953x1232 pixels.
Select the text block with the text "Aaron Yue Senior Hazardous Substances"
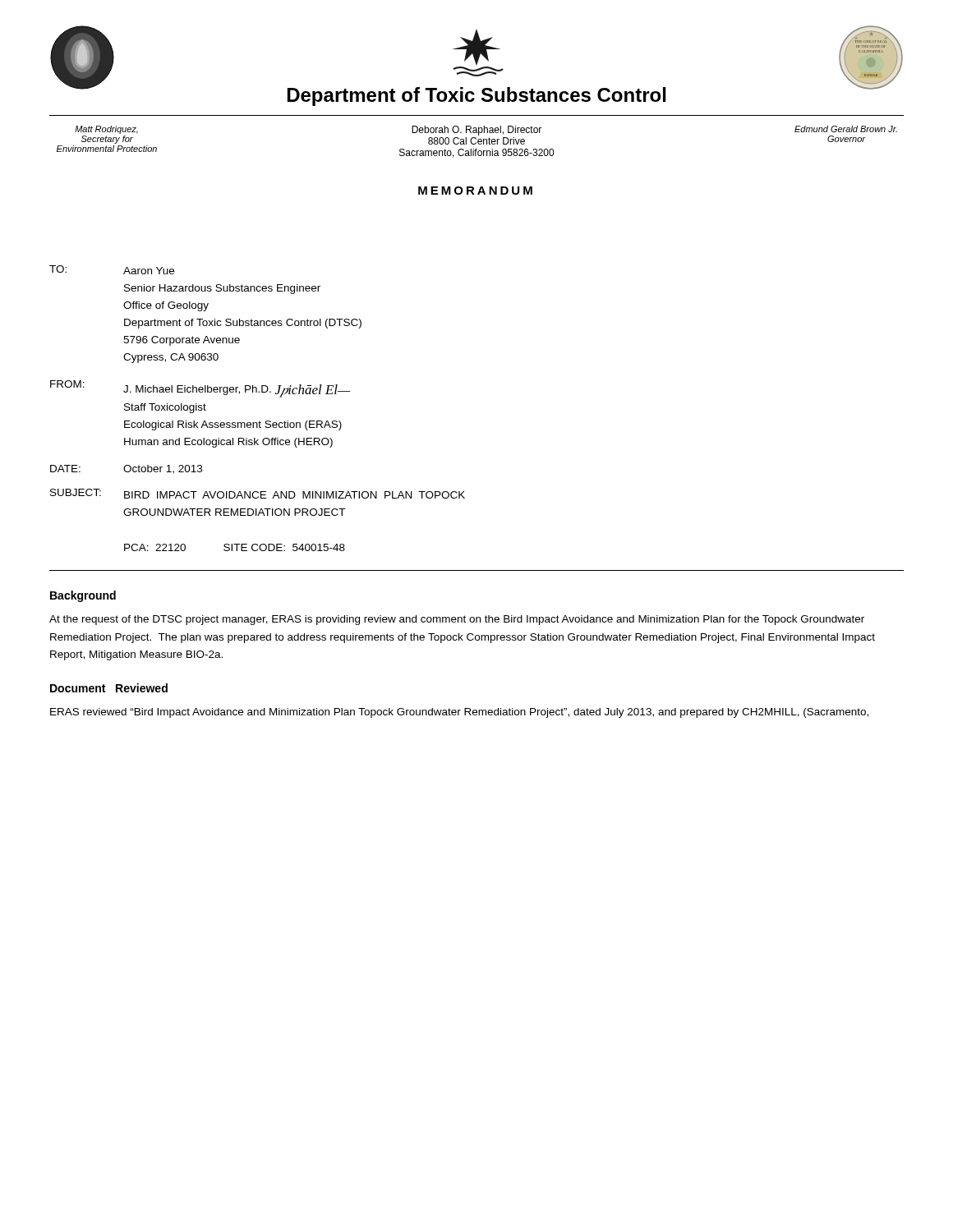[x=243, y=314]
